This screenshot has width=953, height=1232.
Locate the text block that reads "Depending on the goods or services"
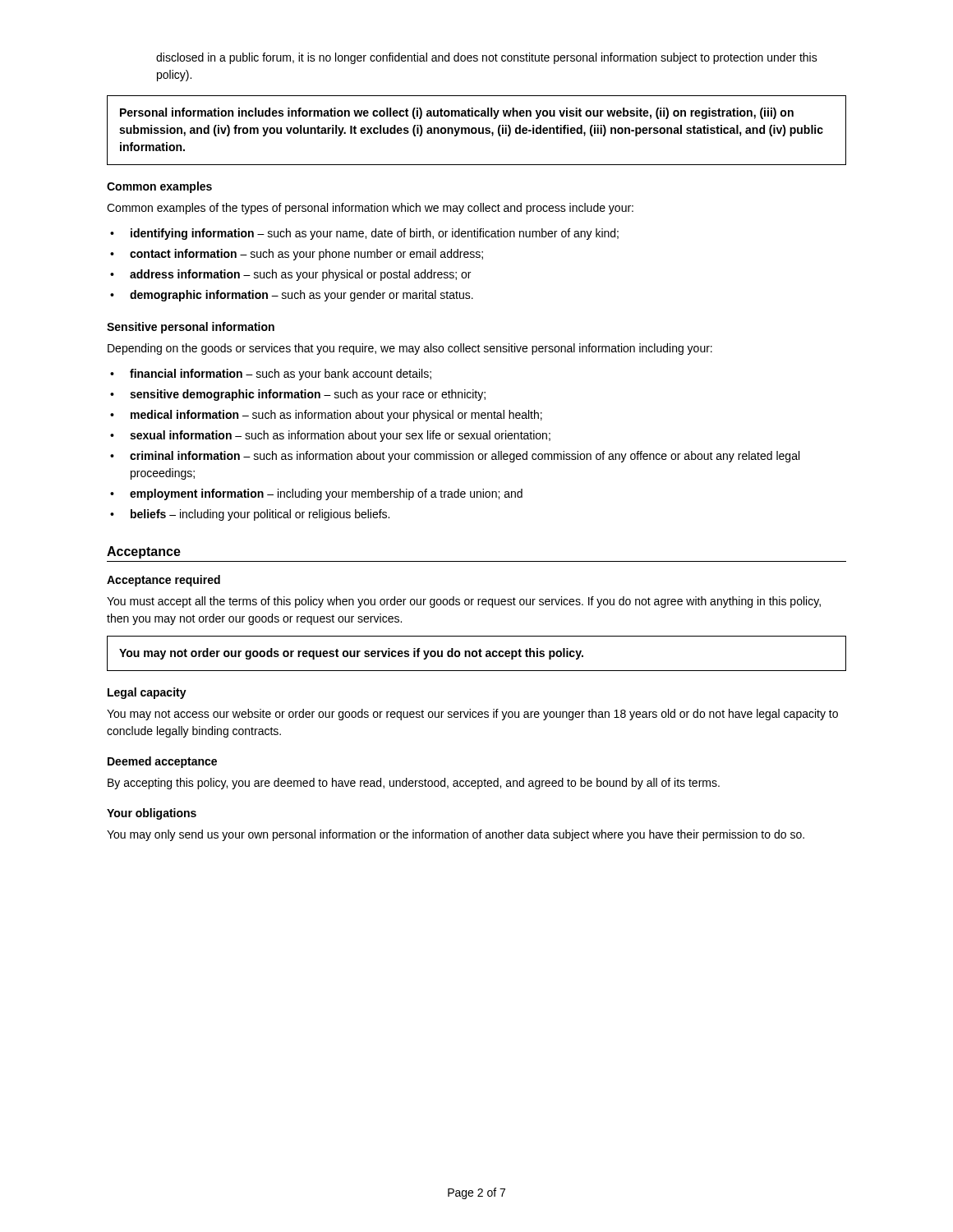(x=410, y=348)
